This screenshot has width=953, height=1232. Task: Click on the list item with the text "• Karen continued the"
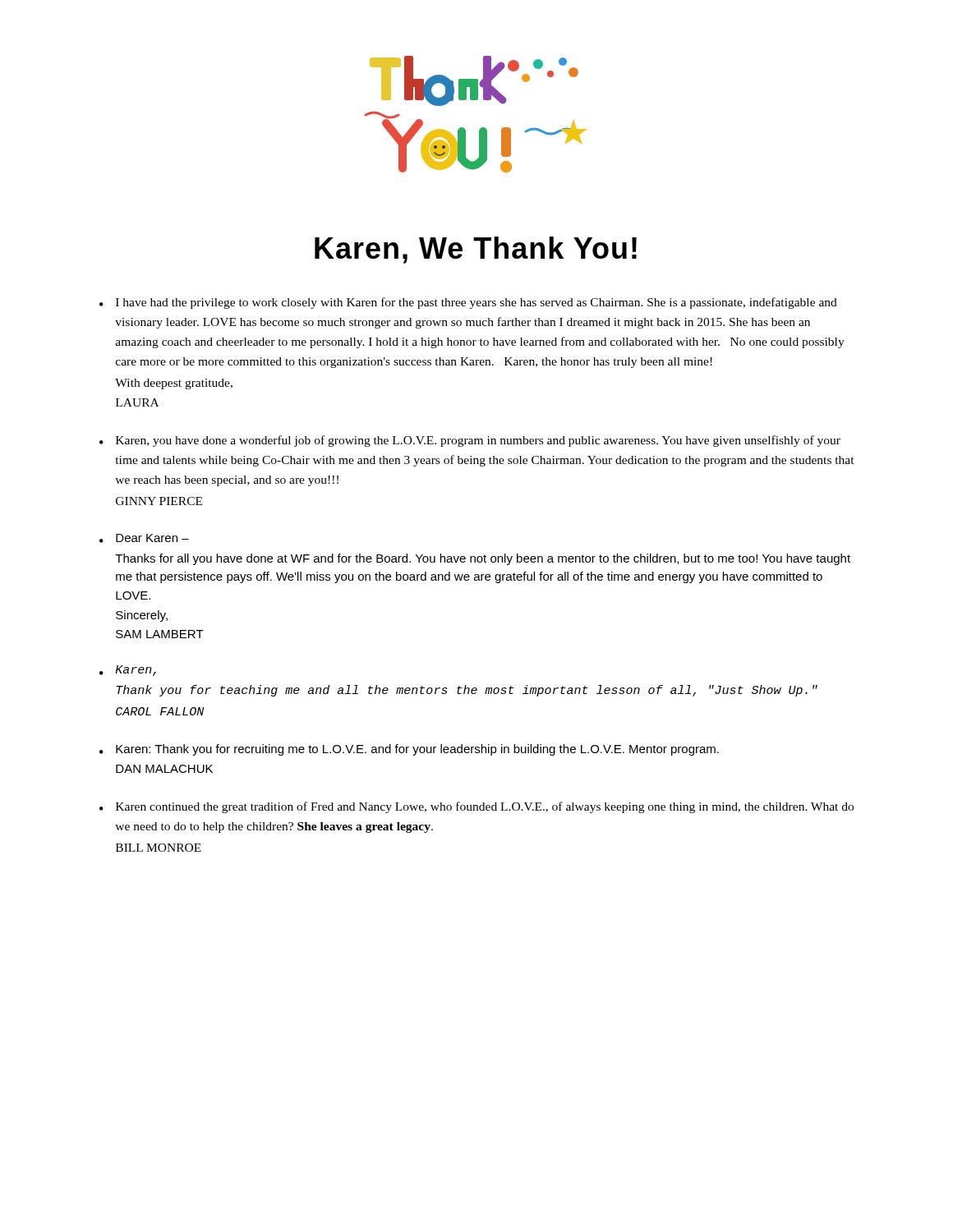476,807
